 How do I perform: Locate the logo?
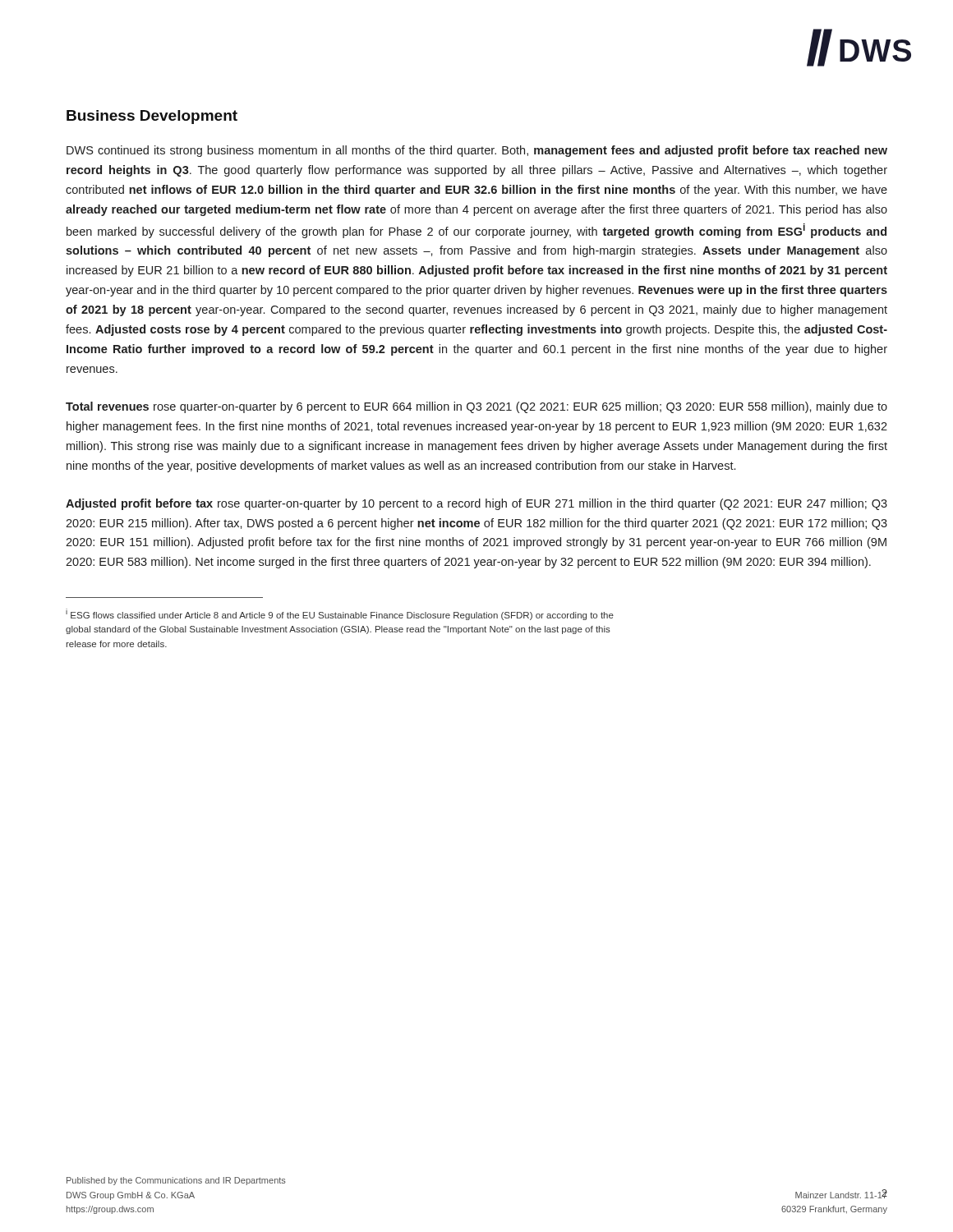tap(860, 48)
